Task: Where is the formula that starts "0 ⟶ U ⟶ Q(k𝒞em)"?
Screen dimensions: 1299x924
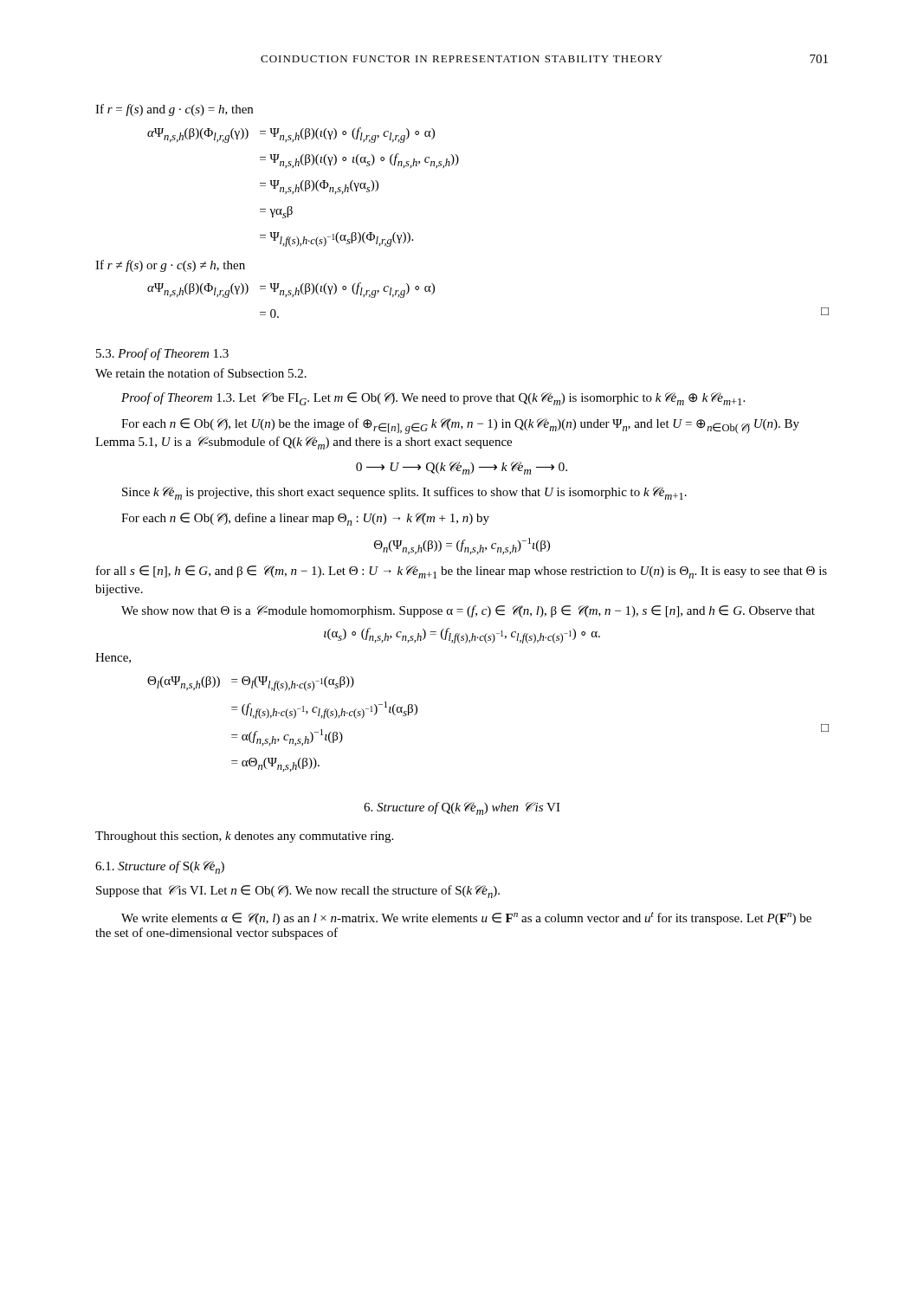Action: click(462, 468)
